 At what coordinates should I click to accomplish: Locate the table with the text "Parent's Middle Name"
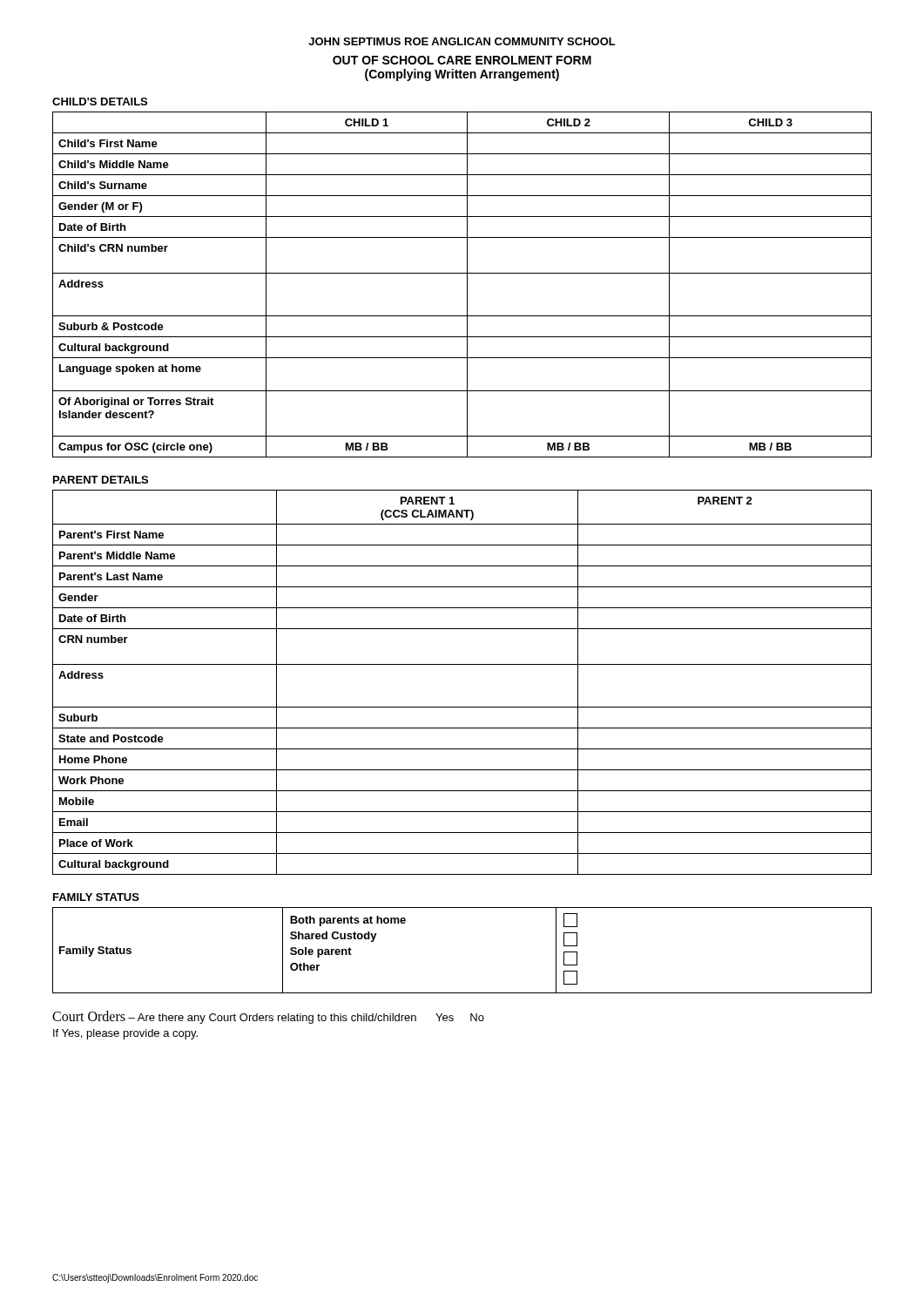tap(462, 682)
